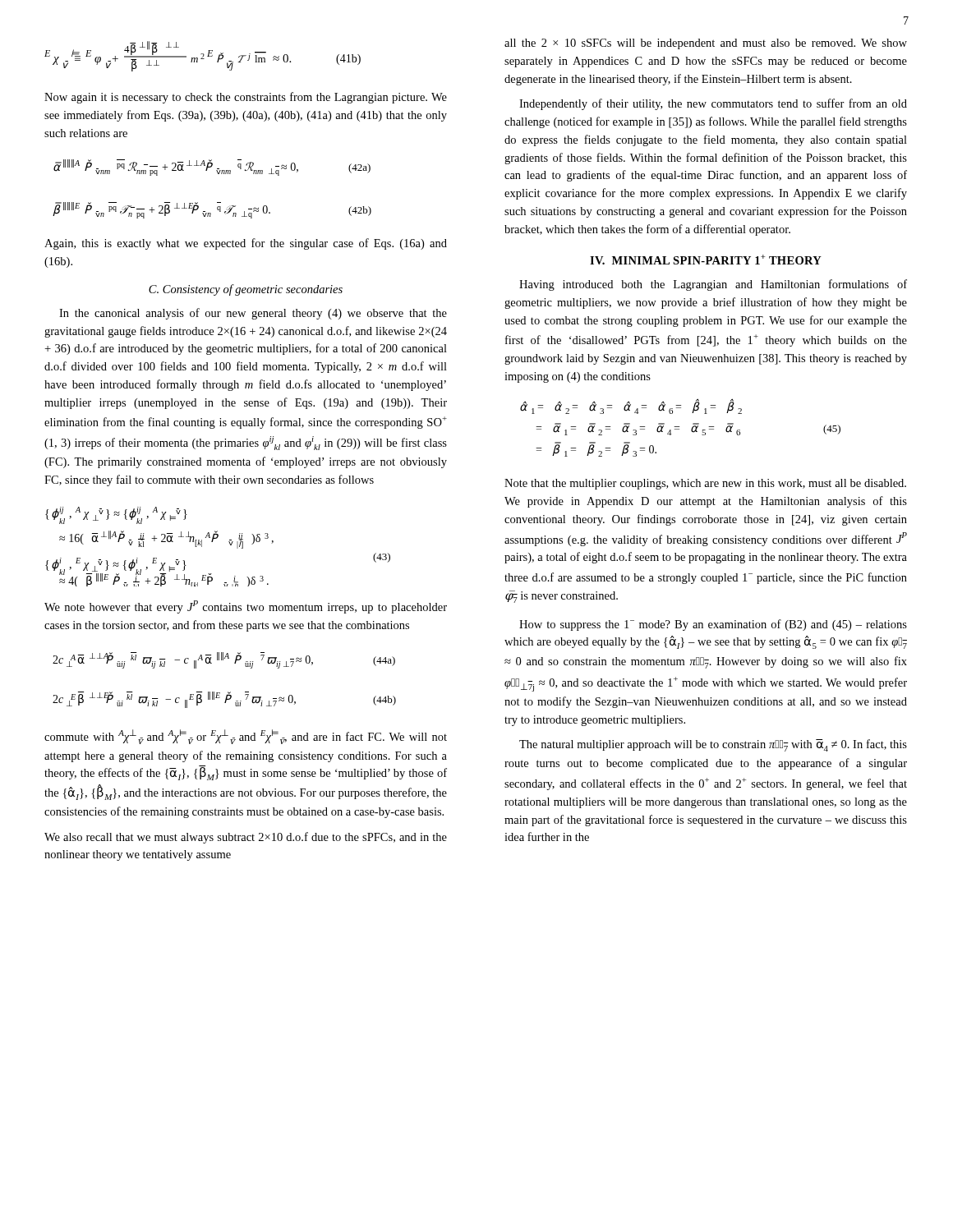Point to the block beginning "In the canonical"
The height and width of the screenshot is (1232, 953).
pos(246,396)
